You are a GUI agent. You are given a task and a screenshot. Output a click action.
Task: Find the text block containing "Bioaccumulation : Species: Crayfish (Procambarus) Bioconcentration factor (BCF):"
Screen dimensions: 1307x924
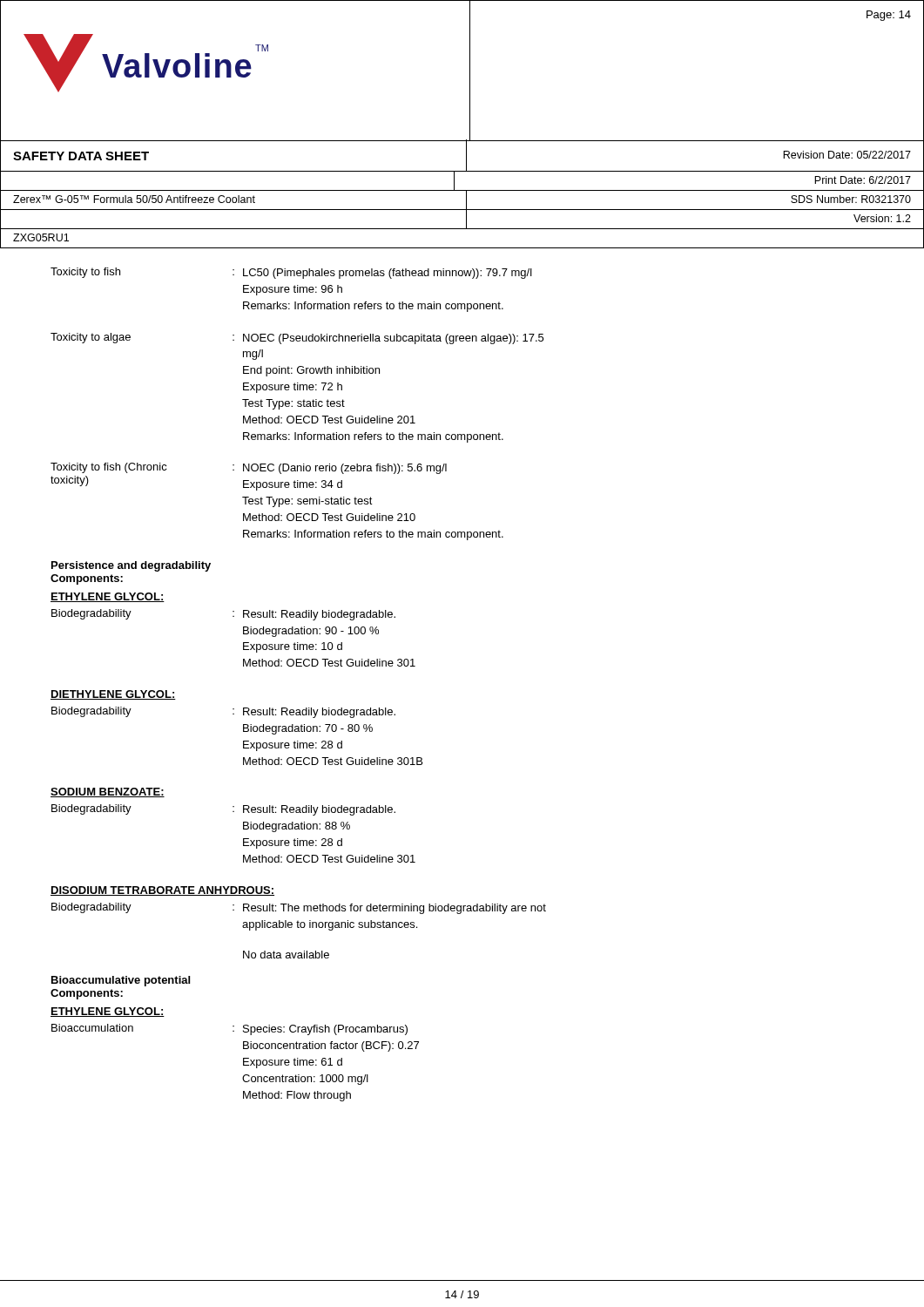[x=229, y=1029]
